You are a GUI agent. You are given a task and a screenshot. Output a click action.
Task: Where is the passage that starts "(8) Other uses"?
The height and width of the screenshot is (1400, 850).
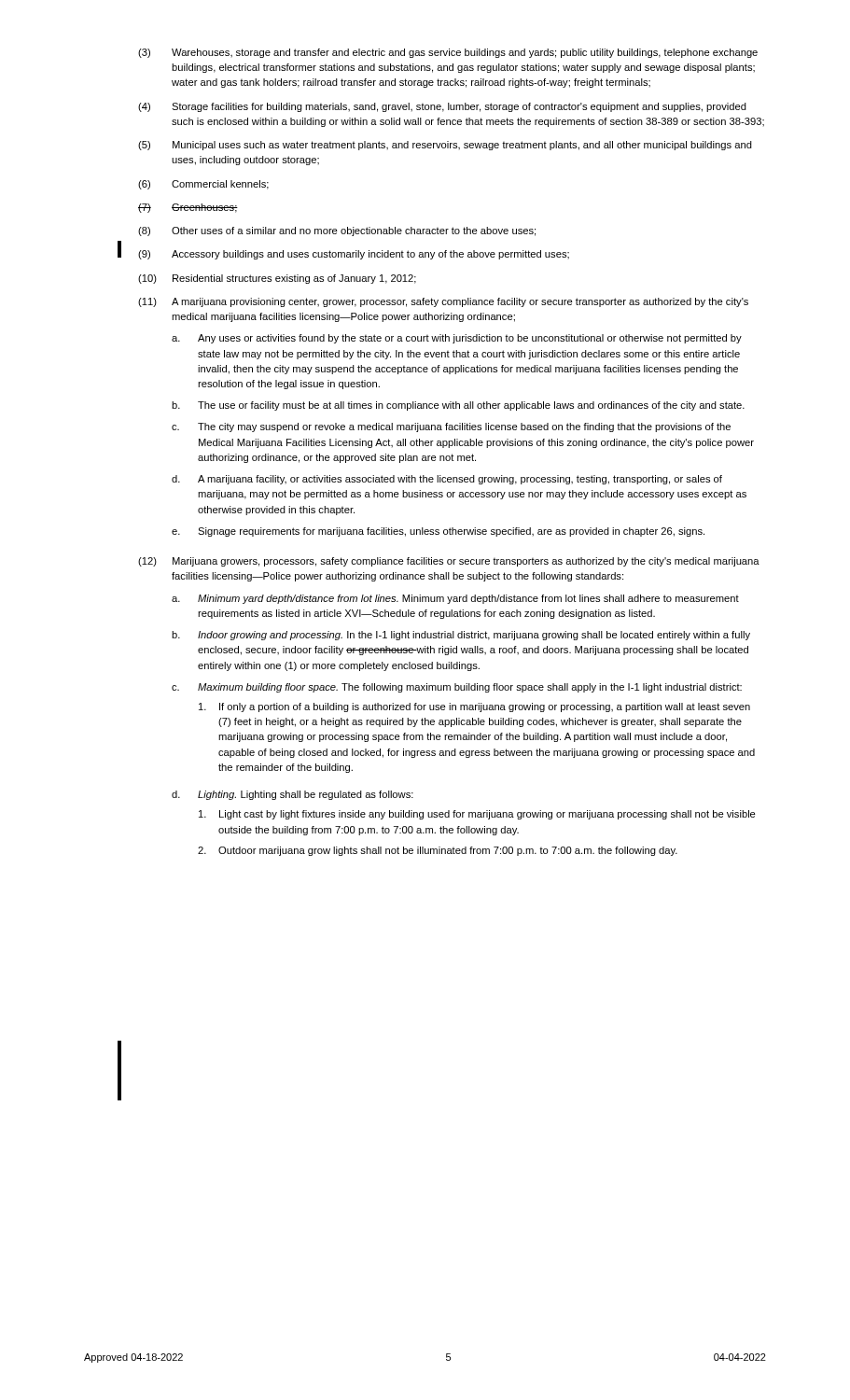click(x=452, y=231)
